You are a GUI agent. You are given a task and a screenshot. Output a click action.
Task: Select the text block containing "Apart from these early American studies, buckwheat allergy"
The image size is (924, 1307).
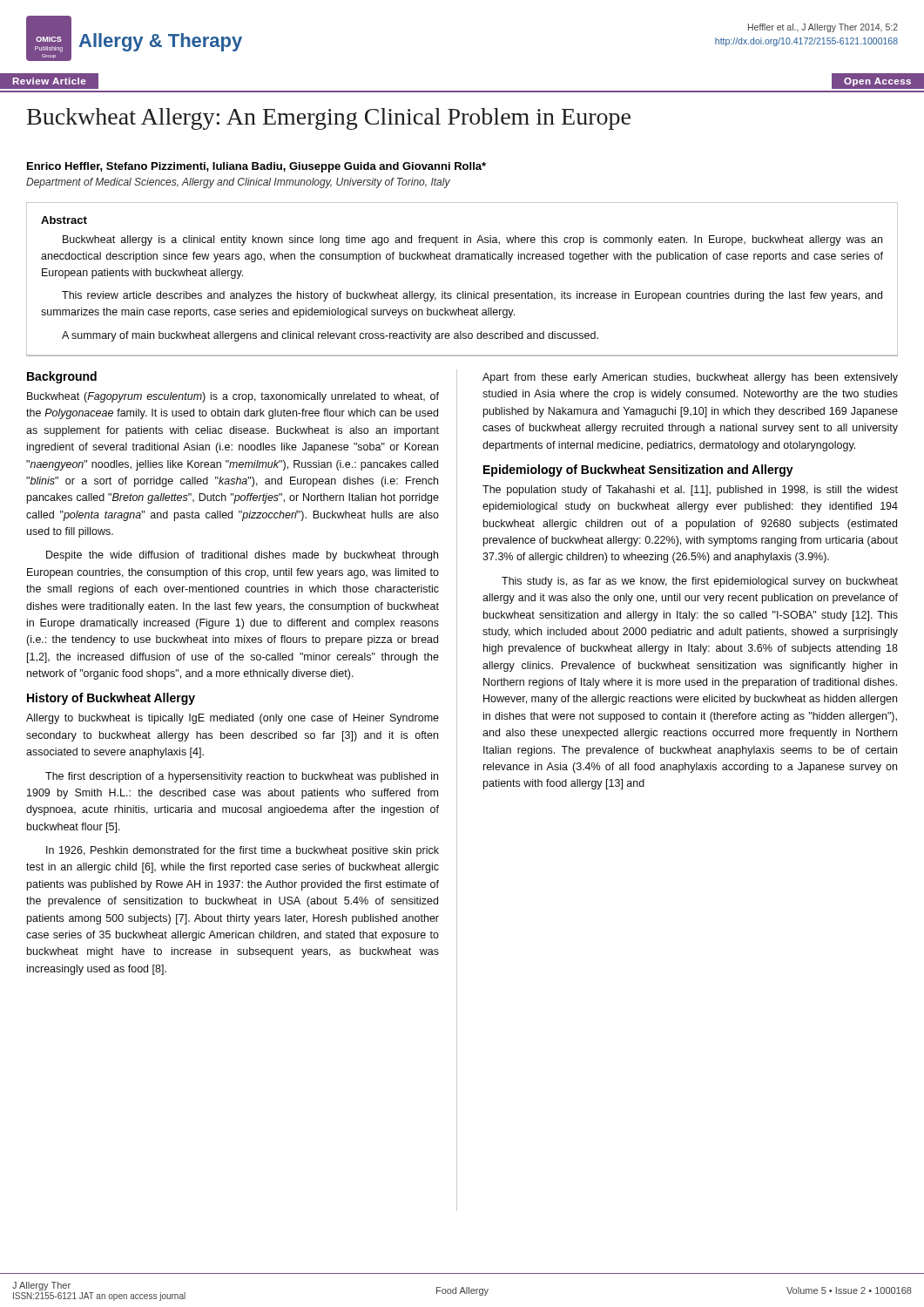click(x=690, y=412)
